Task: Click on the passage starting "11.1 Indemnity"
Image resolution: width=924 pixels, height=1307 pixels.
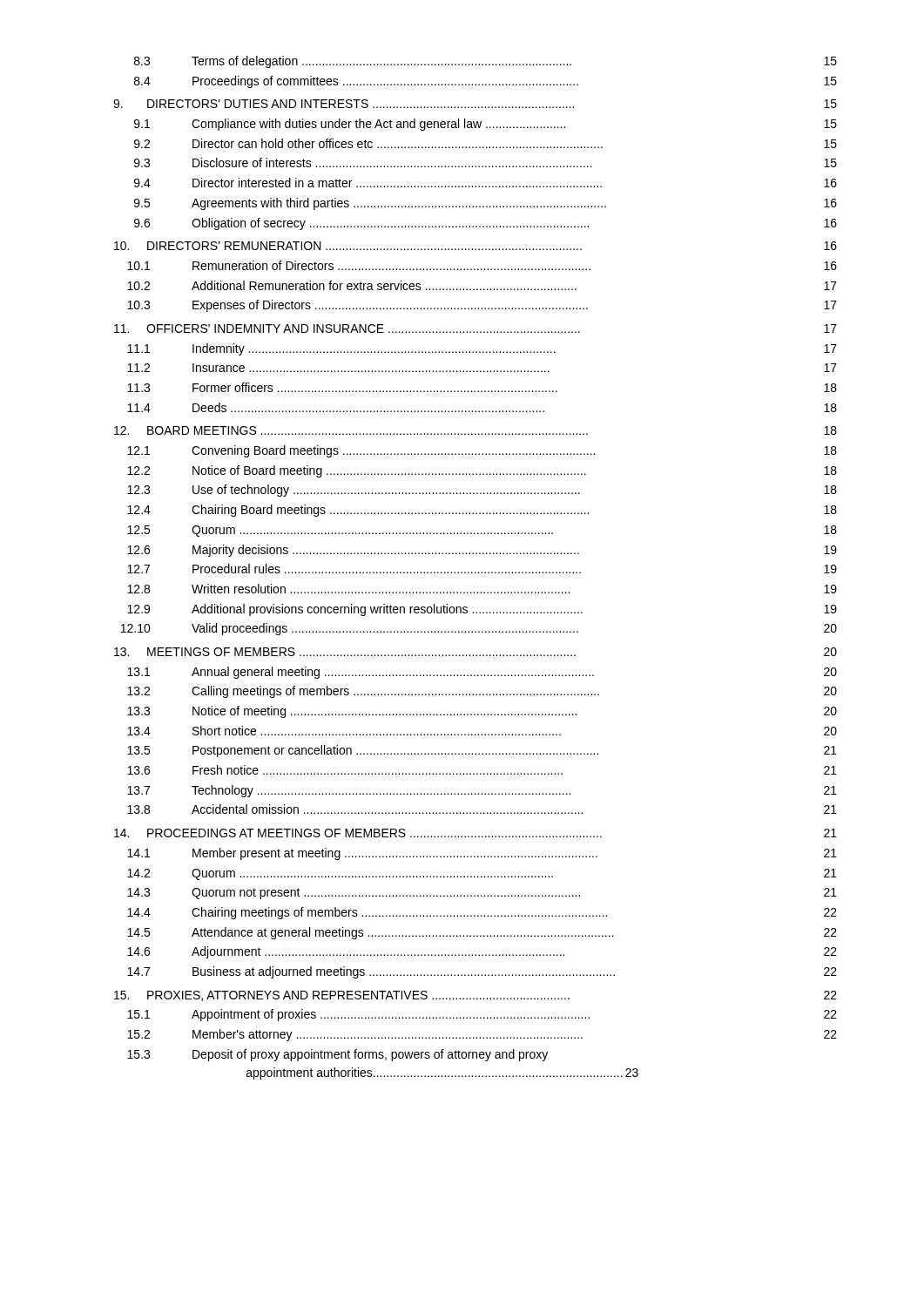Action: (475, 349)
